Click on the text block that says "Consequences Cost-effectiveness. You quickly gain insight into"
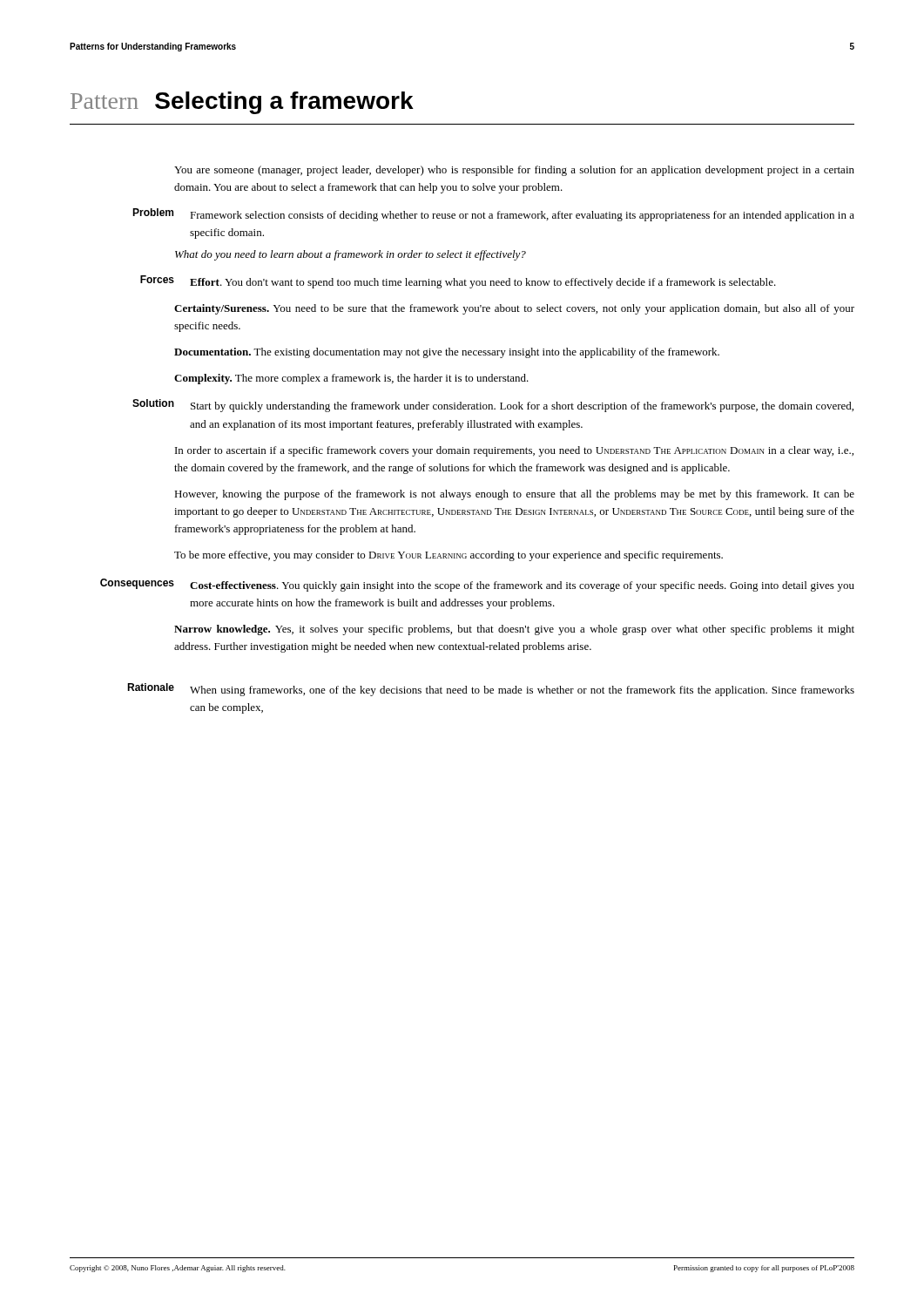 pos(462,594)
